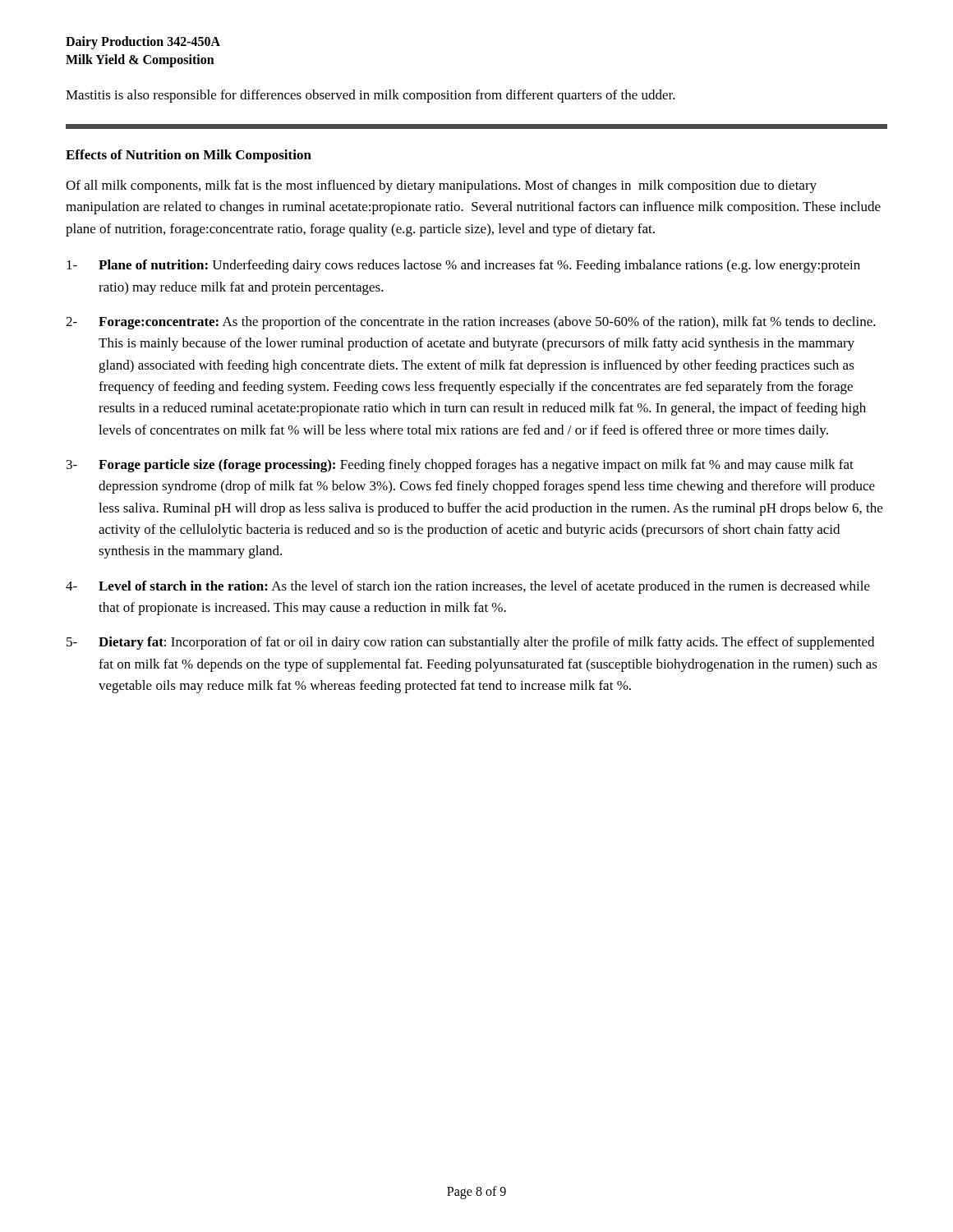Select the text block that says "Mastitis is also responsible for differences observed in"
Screen dimensions: 1232x953
click(371, 95)
